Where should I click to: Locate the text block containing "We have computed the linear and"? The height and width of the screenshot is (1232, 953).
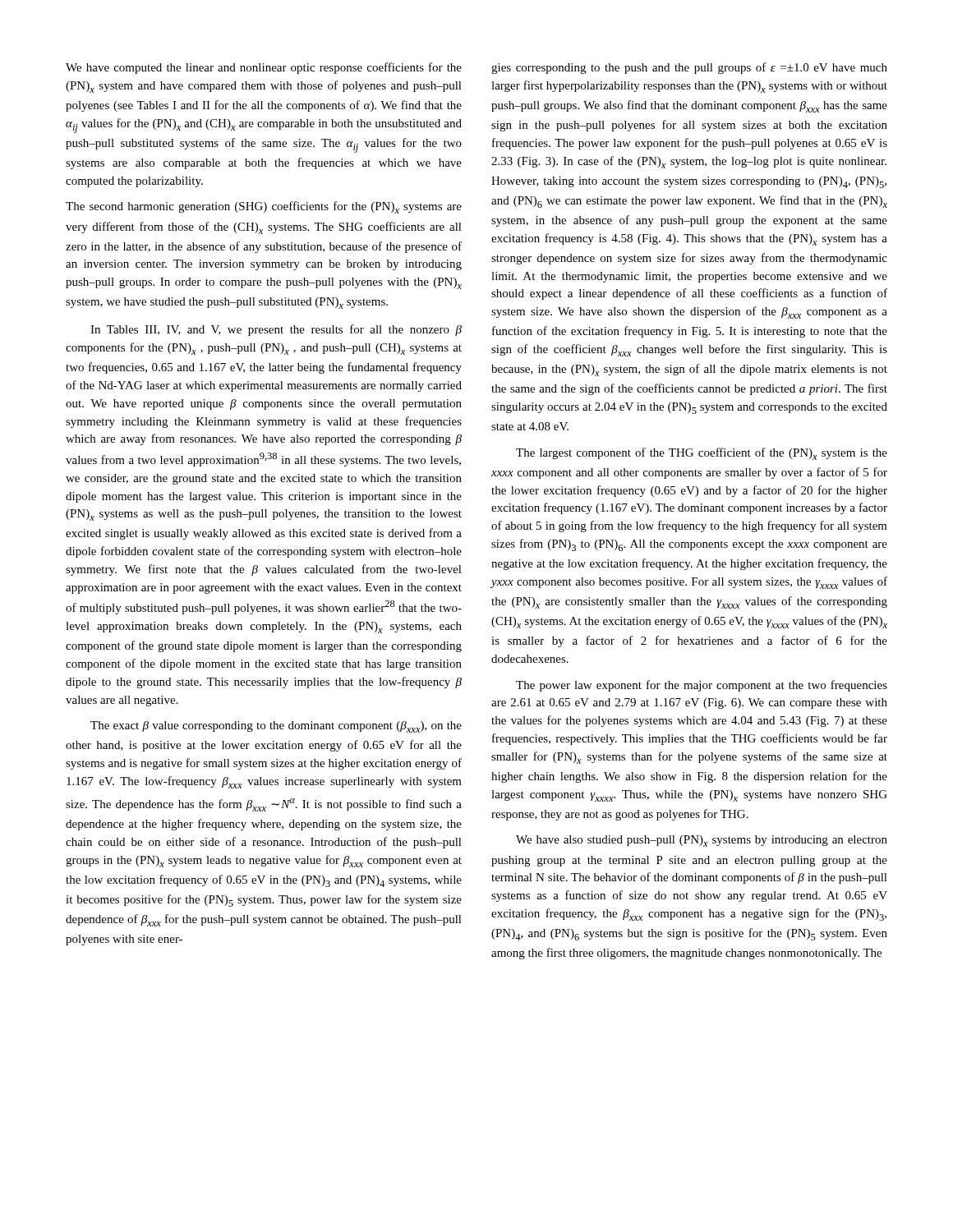(264, 125)
